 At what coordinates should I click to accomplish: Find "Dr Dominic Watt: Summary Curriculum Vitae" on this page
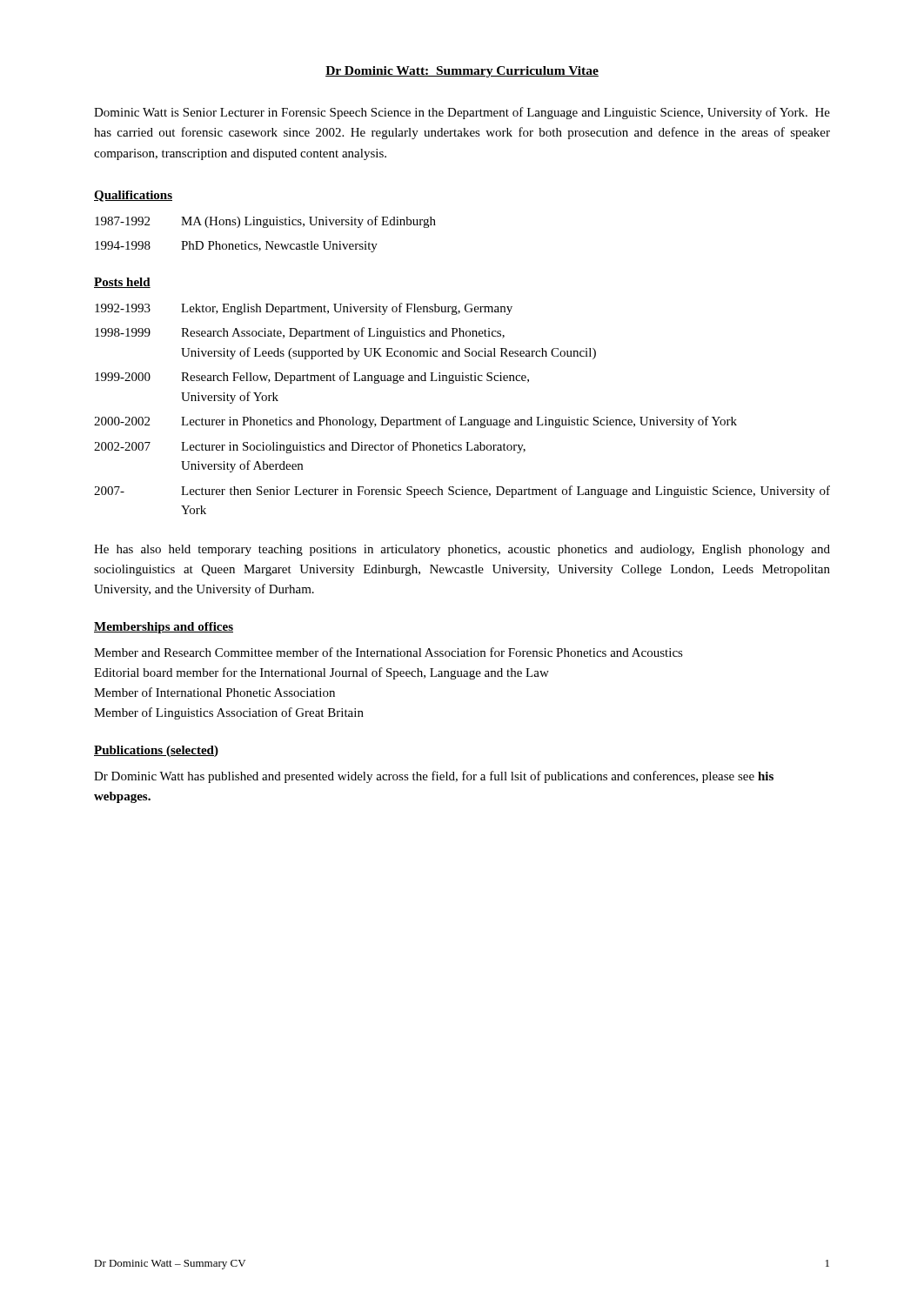tap(462, 70)
